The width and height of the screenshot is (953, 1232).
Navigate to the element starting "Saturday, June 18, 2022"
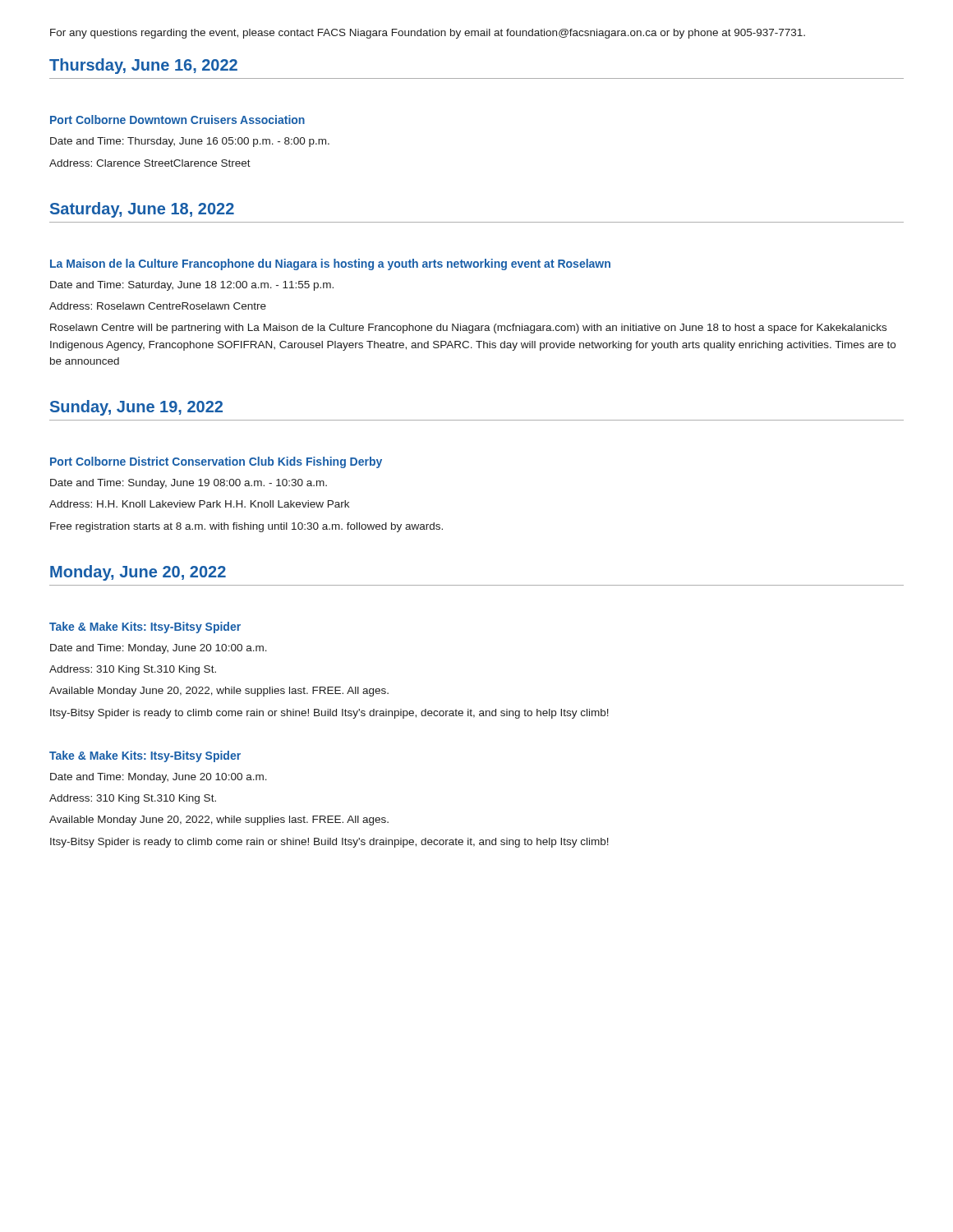click(x=142, y=208)
